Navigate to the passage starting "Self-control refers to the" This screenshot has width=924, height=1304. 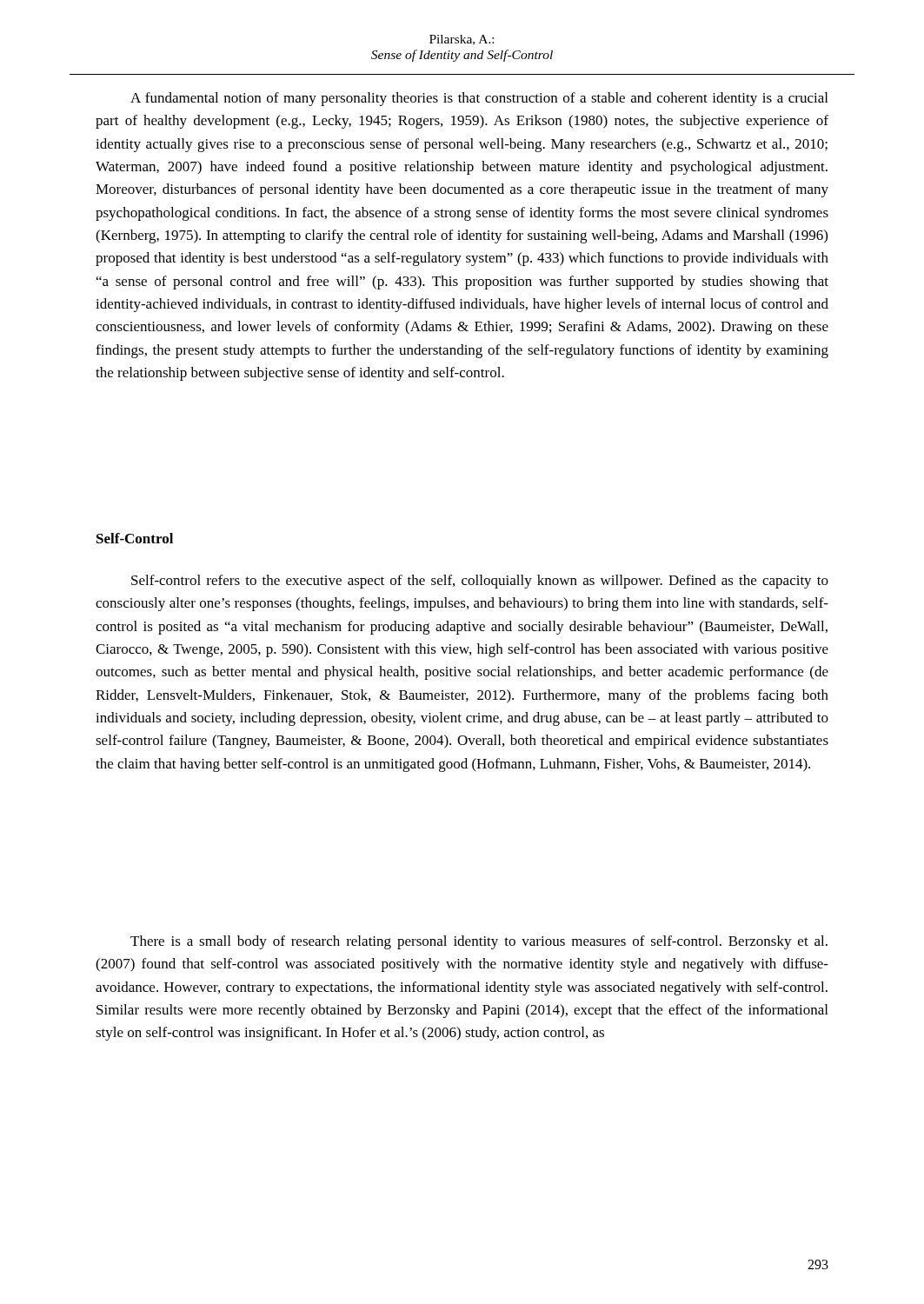tap(462, 672)
